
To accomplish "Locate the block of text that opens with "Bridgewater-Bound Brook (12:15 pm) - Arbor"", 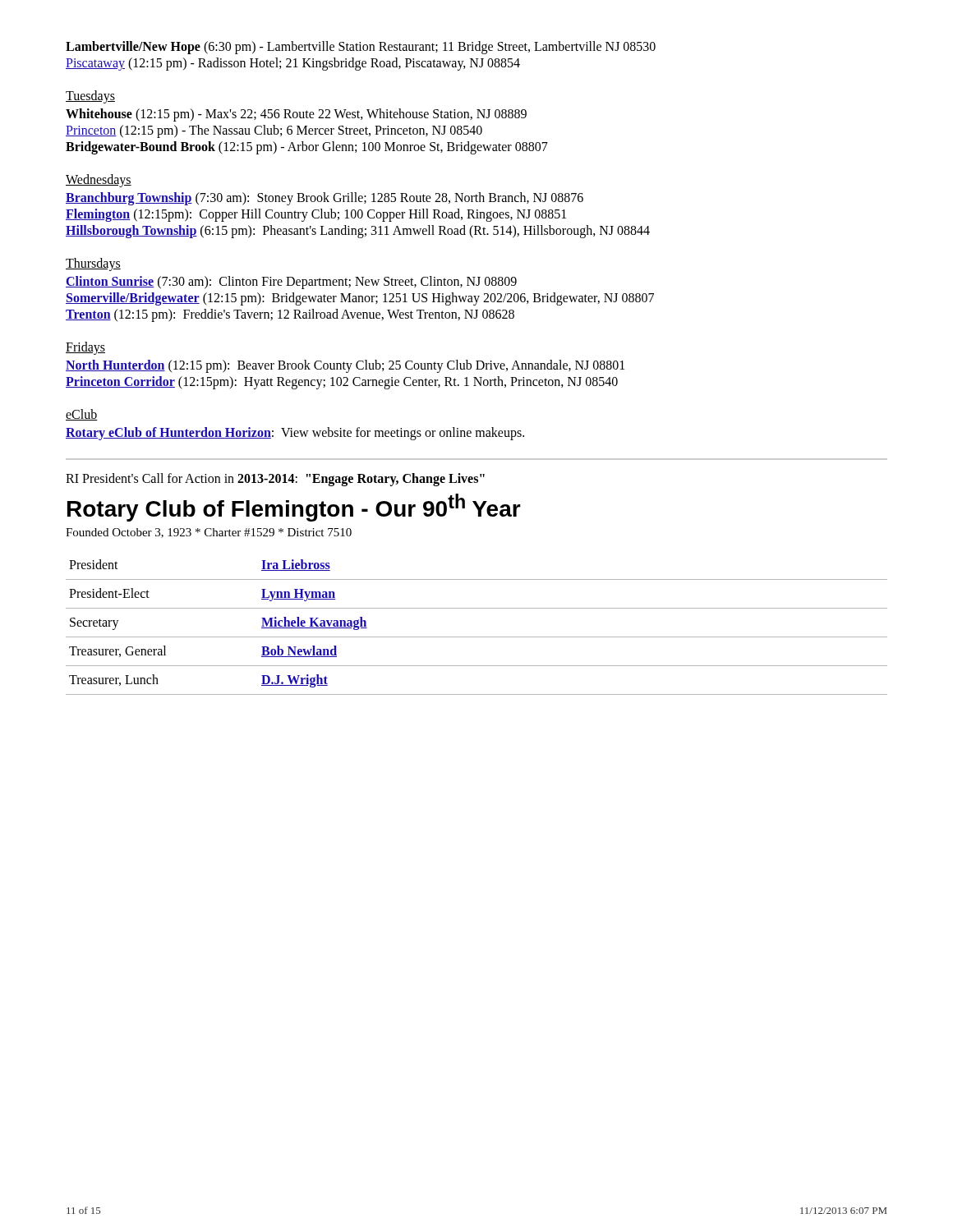I will pyautogui.click(x=307, y=147).
